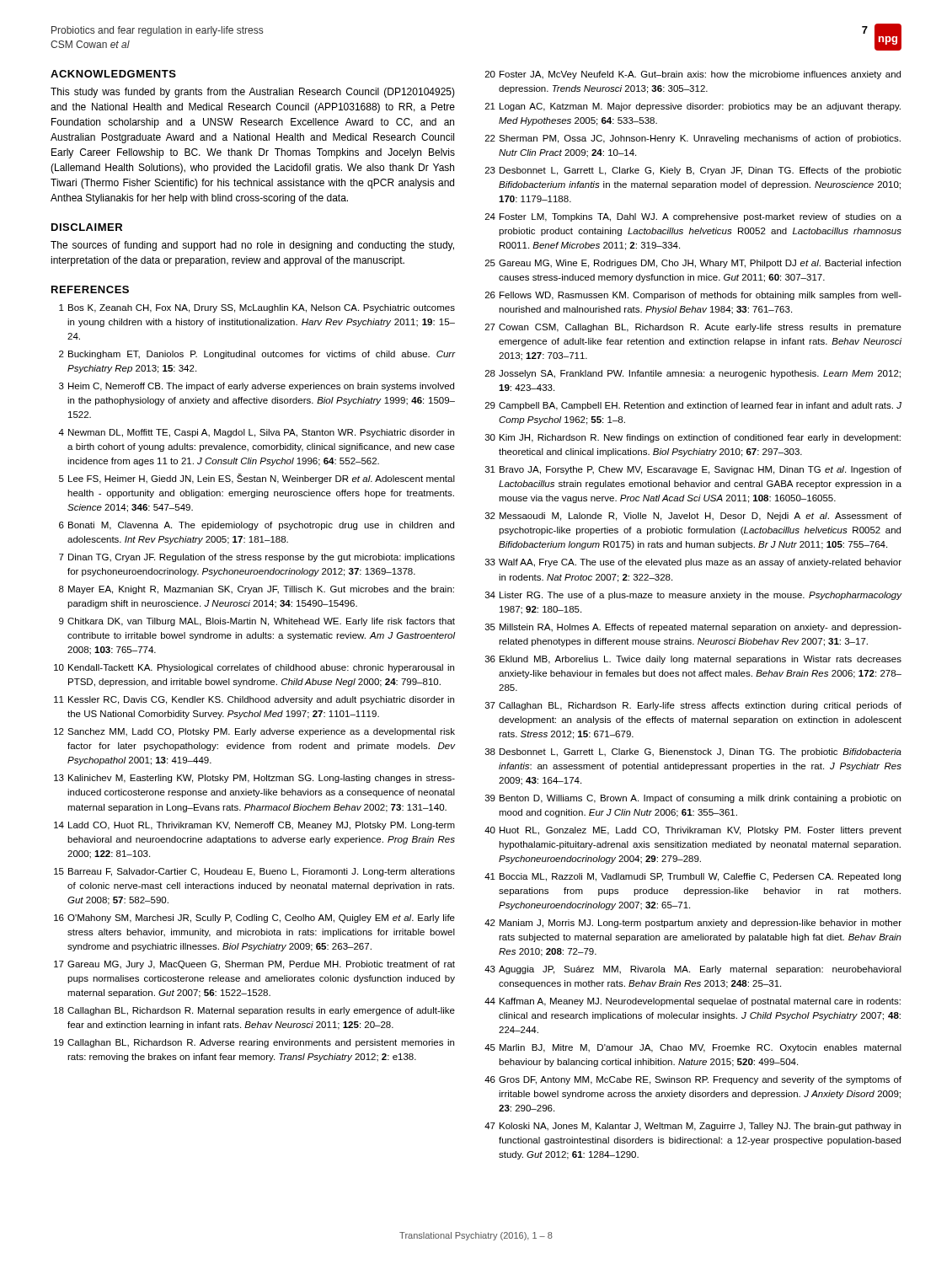Navigate to the element starting "The sources of funding and"
Viewport: 952px width, 1264px height.
253,253
